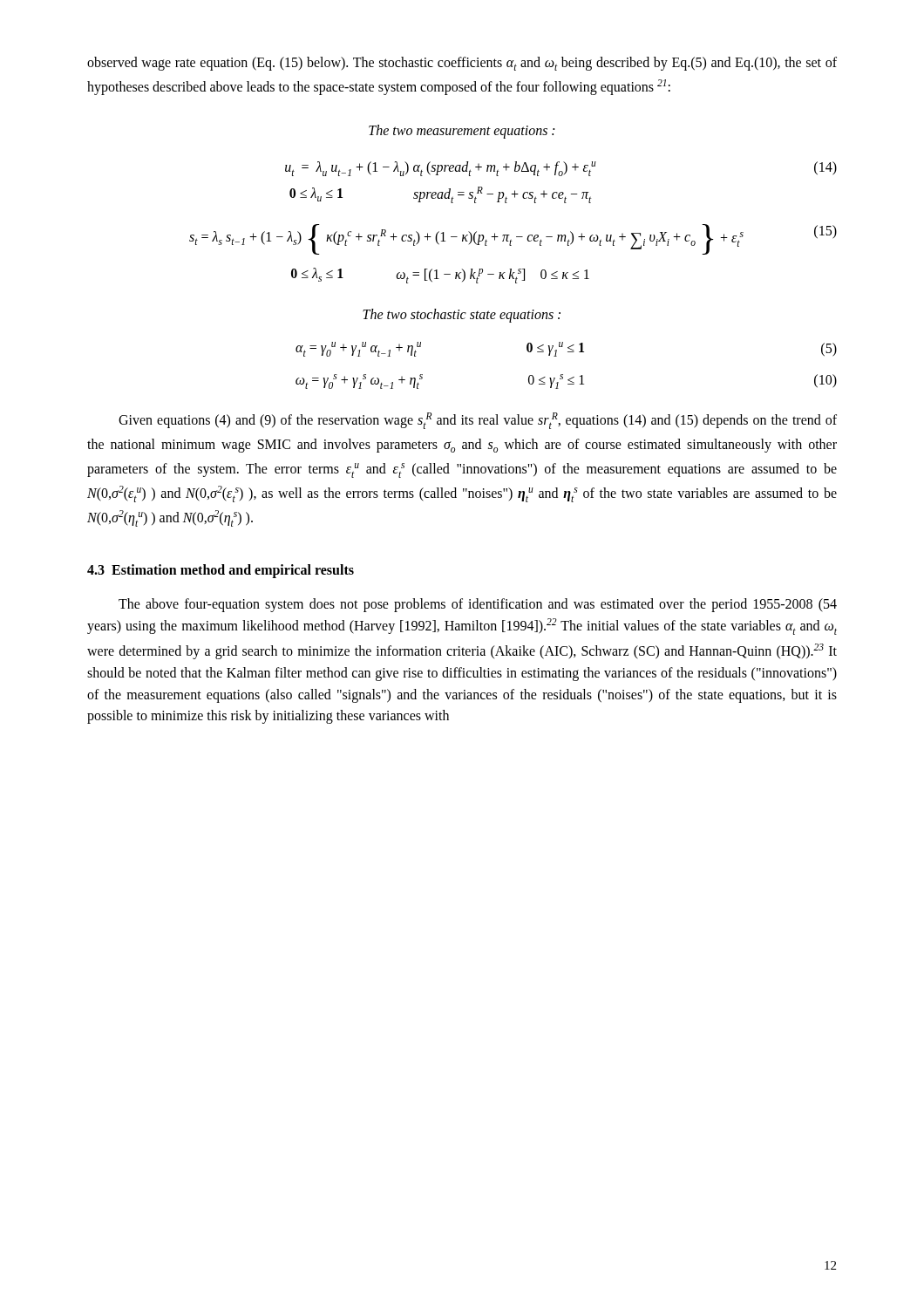Find the text with the text "The two measurement equations :"
The height and width of the screenshot is (1308, 924).
pyautogui.click(x=462, y=131)
